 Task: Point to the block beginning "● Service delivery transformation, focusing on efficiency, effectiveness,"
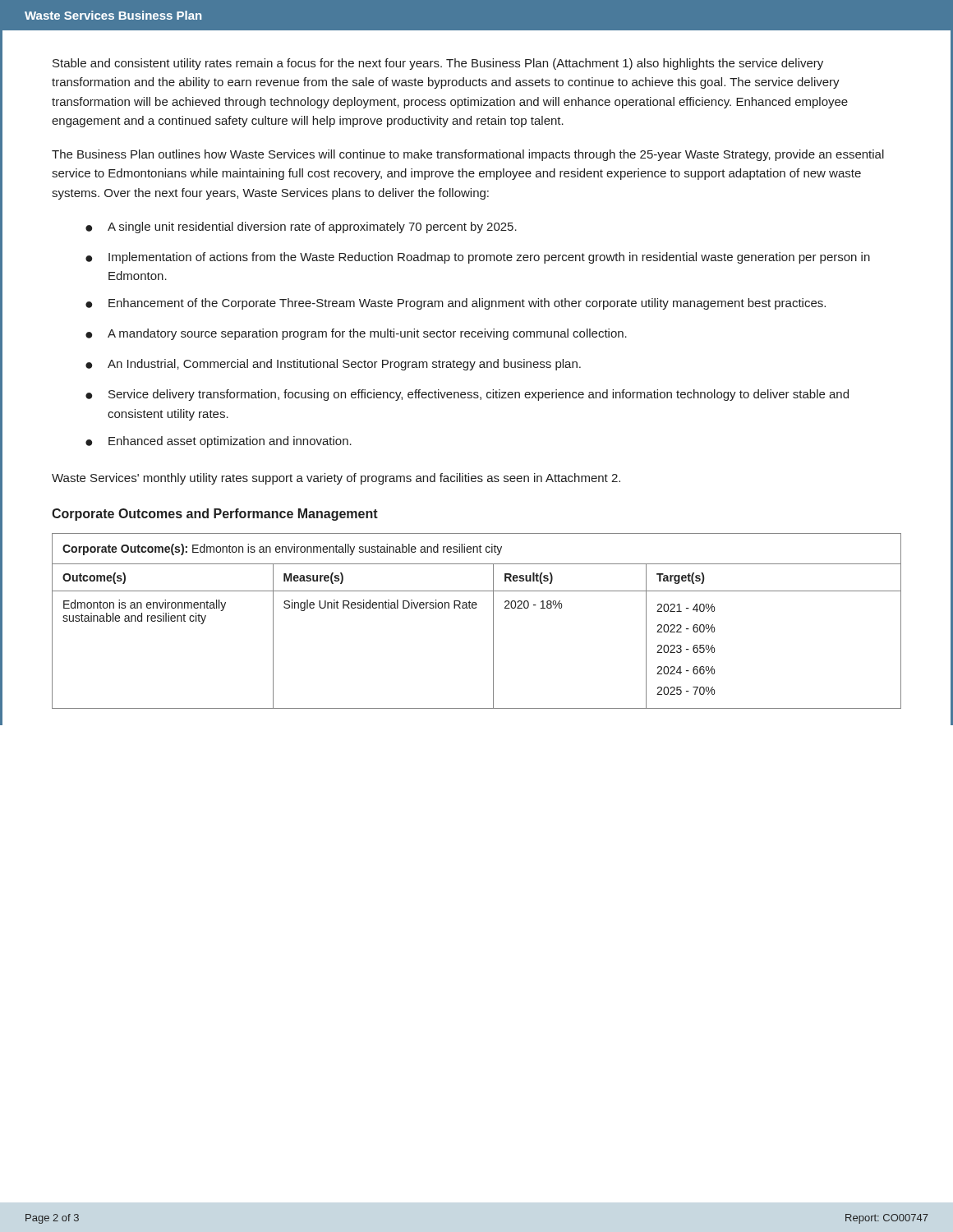493,404
